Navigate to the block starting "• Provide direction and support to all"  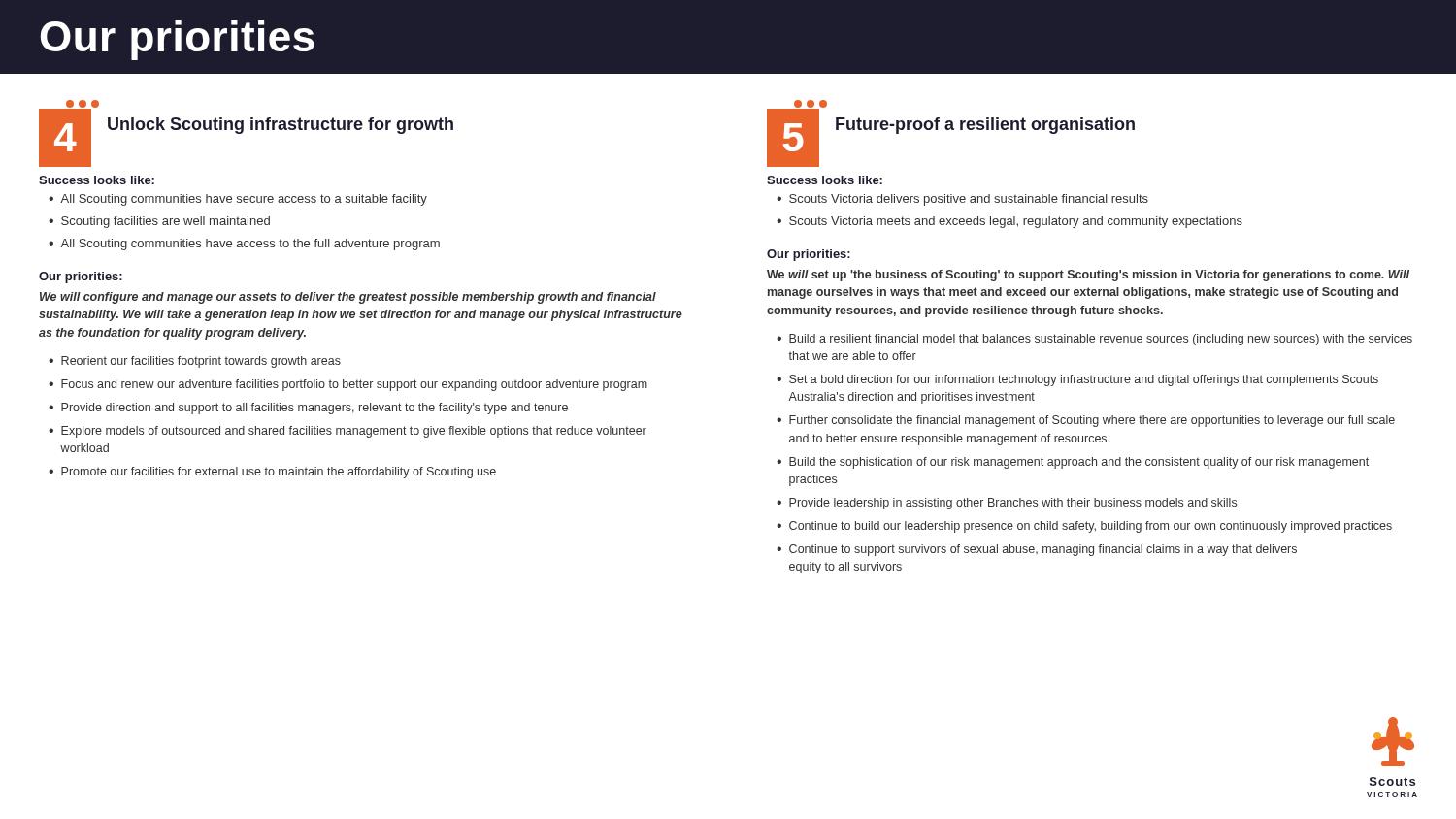click(308, 408)
